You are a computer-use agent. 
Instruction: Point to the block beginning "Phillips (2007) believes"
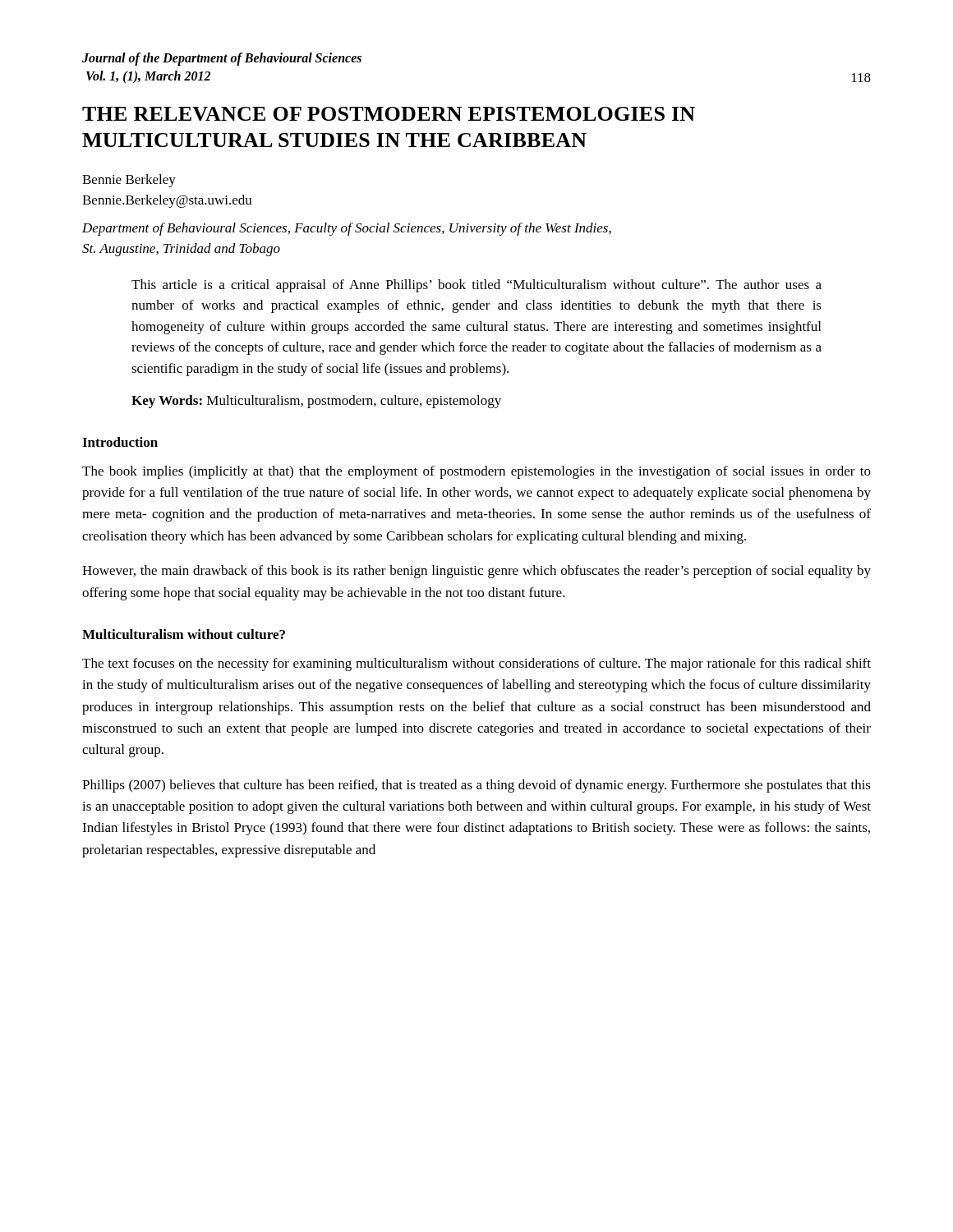point(476,817)
